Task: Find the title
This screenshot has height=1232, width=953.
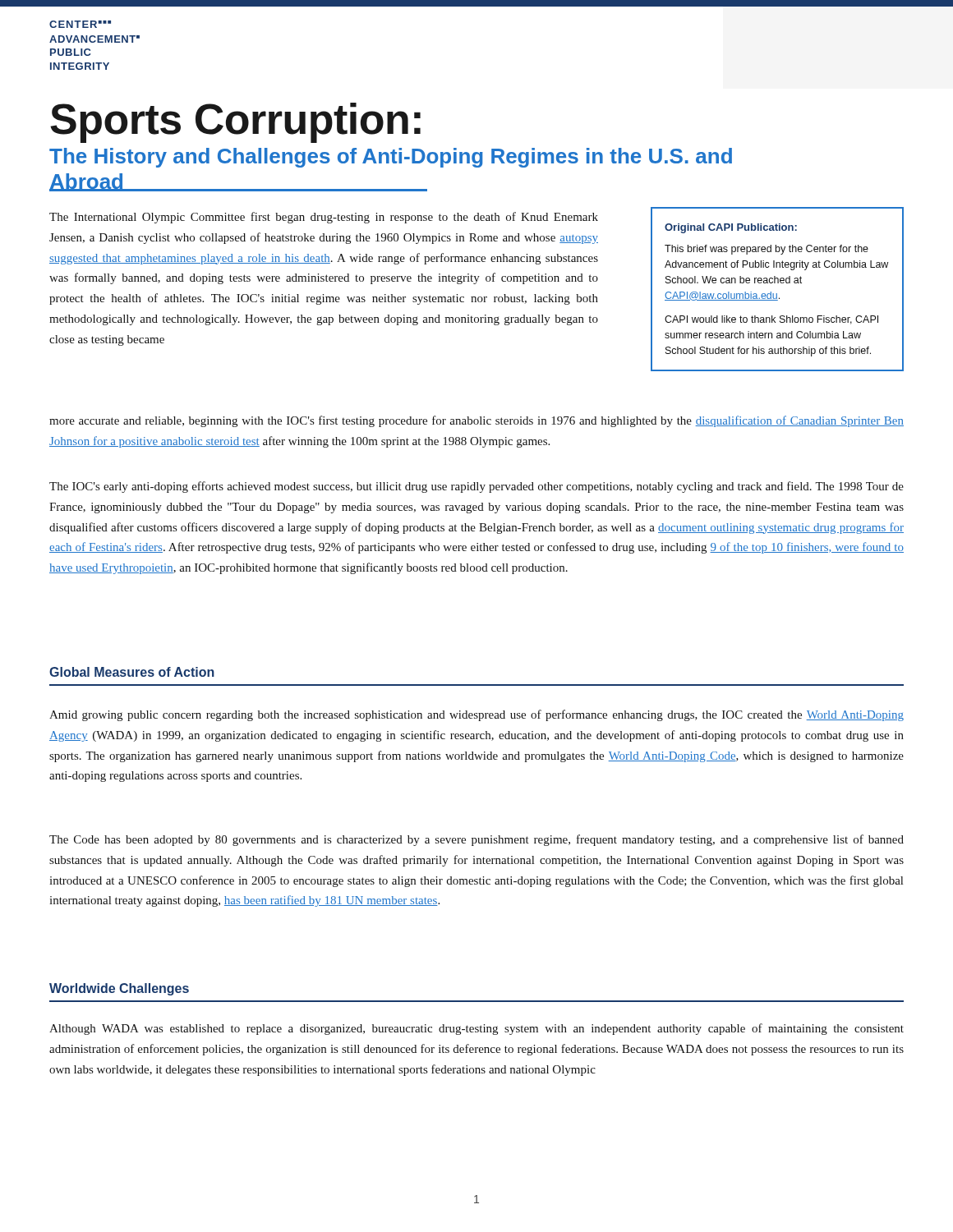Action: pyautogui.click(x=370, y=119)
